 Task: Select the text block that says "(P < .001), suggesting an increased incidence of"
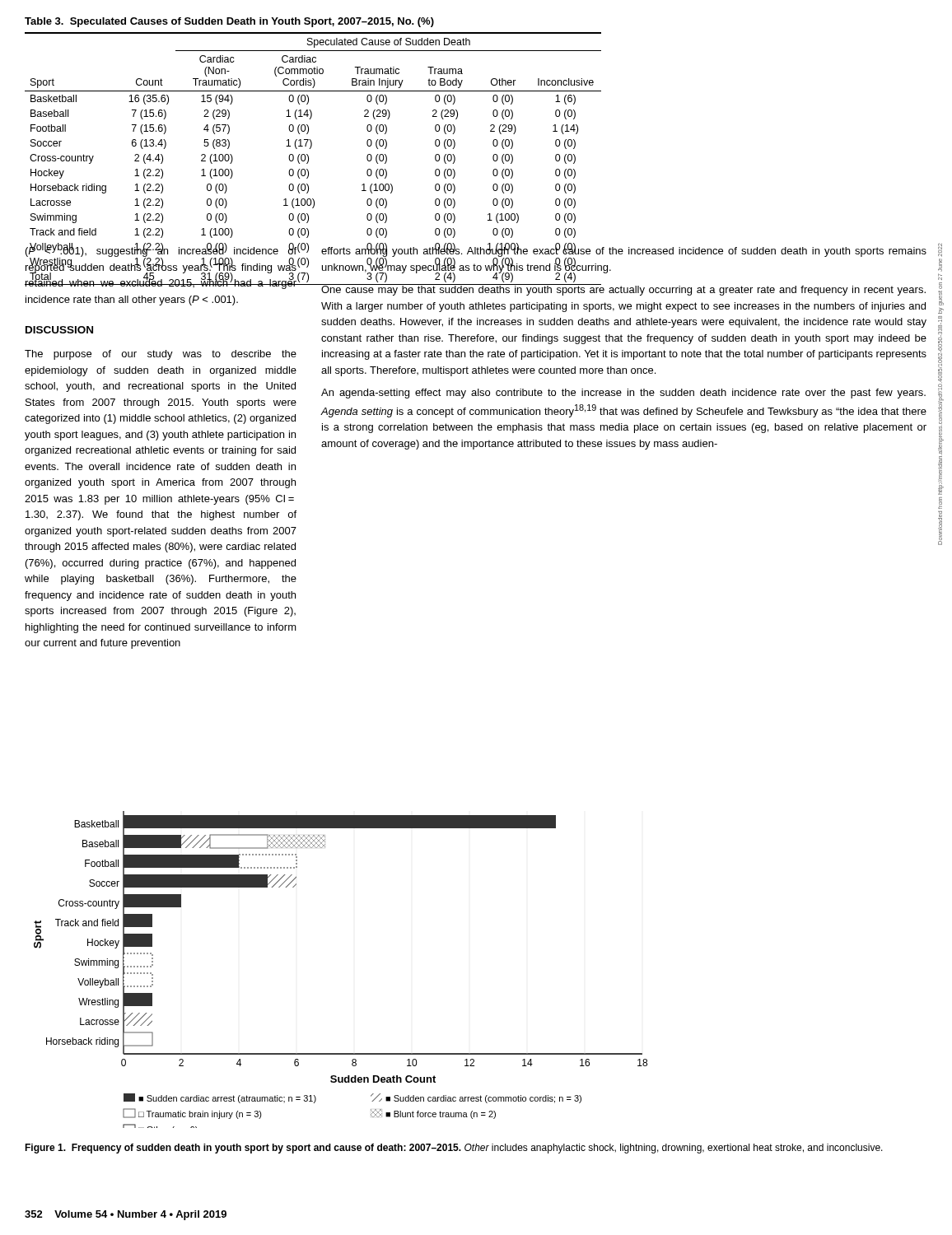(x=161, y=275)
